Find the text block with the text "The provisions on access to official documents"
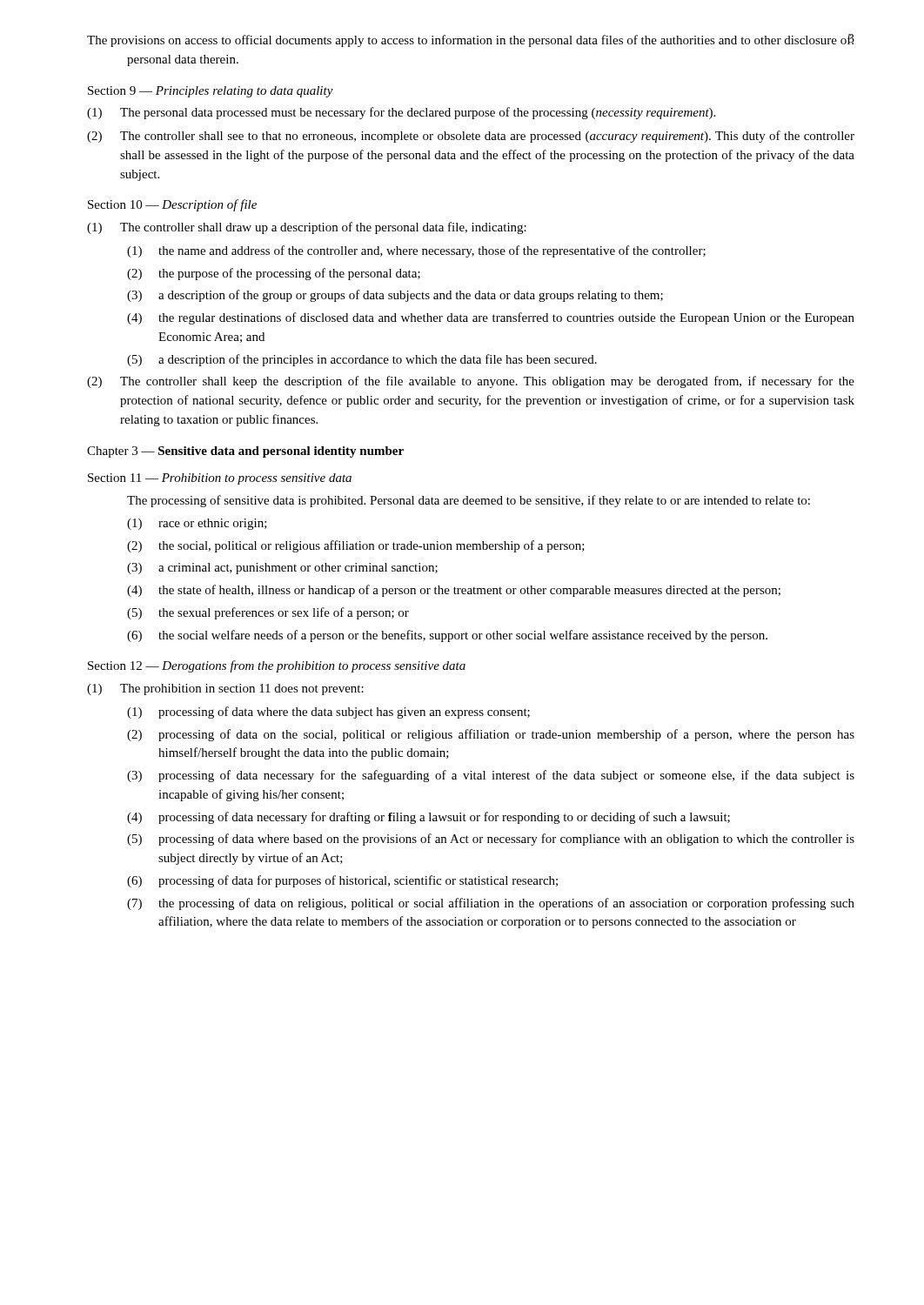This screenshot has width=924, height=1305. pyautogui.click(x=471, y=49)
